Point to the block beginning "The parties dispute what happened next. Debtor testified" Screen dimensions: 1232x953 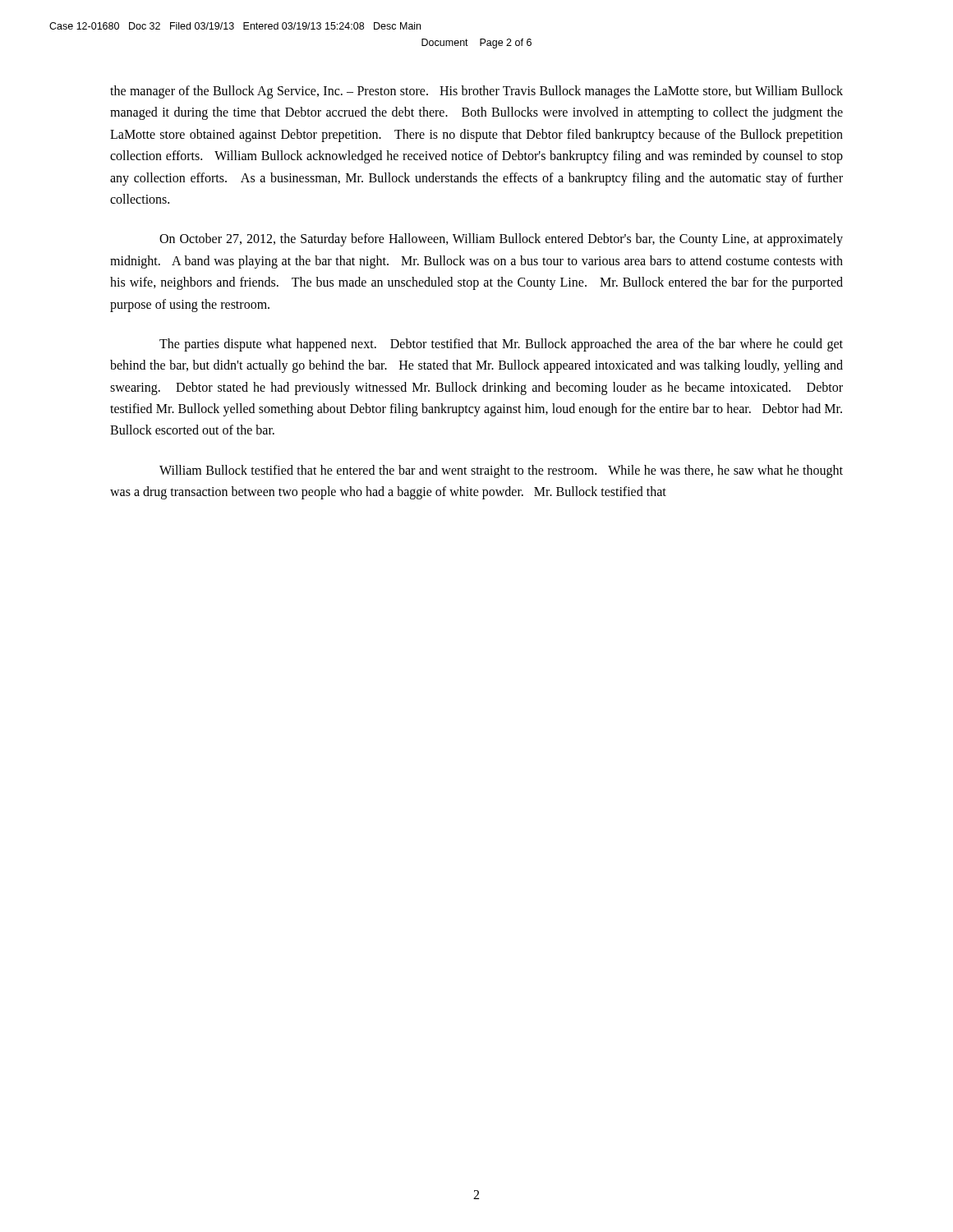(476, 388)
